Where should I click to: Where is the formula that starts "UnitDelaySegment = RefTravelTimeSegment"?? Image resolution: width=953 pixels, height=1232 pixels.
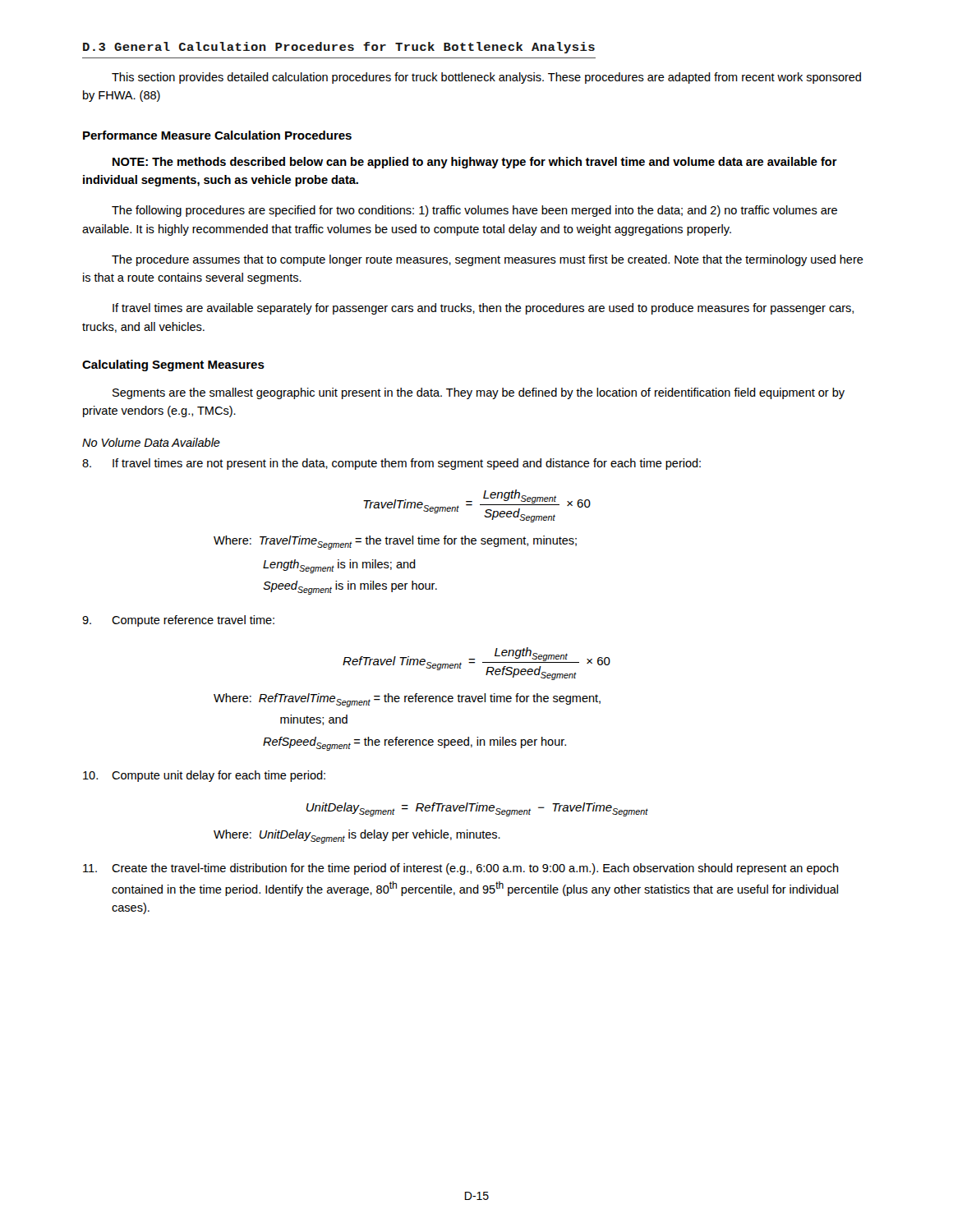[476, 808]
